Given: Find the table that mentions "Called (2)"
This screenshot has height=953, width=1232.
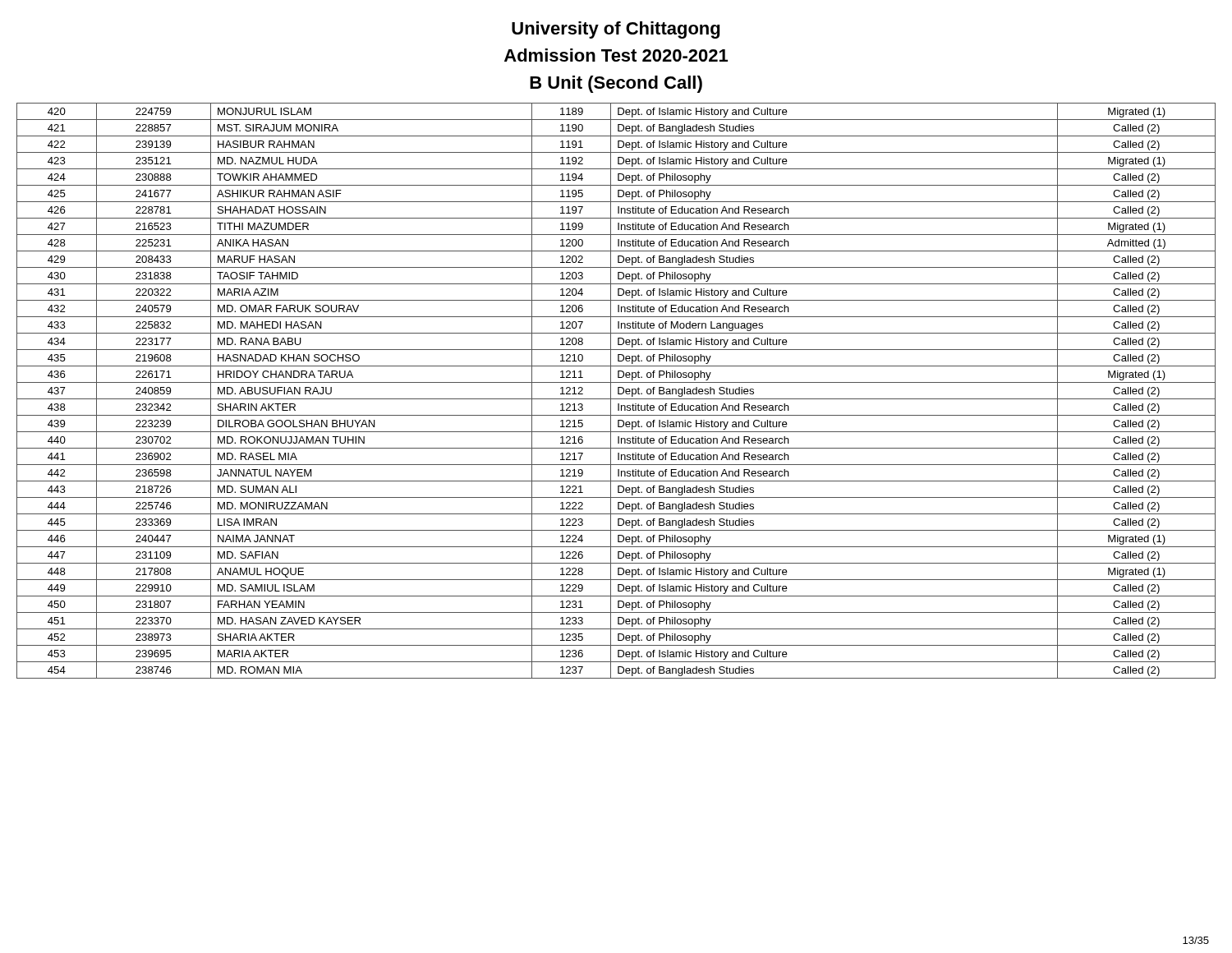Looking at the screenshot, I should click(x=616, y=391).
